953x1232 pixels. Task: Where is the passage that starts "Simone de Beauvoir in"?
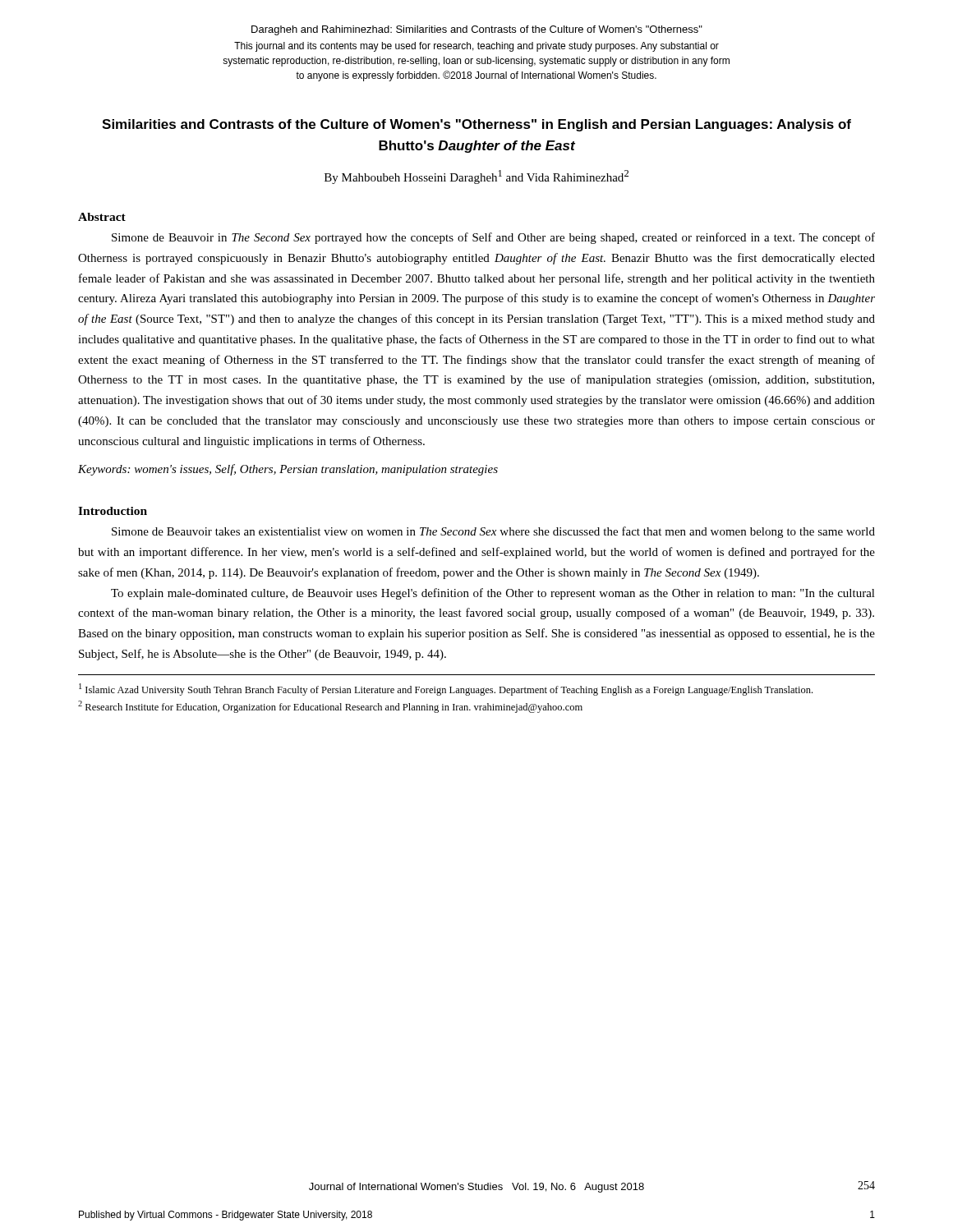click(476, 339)
